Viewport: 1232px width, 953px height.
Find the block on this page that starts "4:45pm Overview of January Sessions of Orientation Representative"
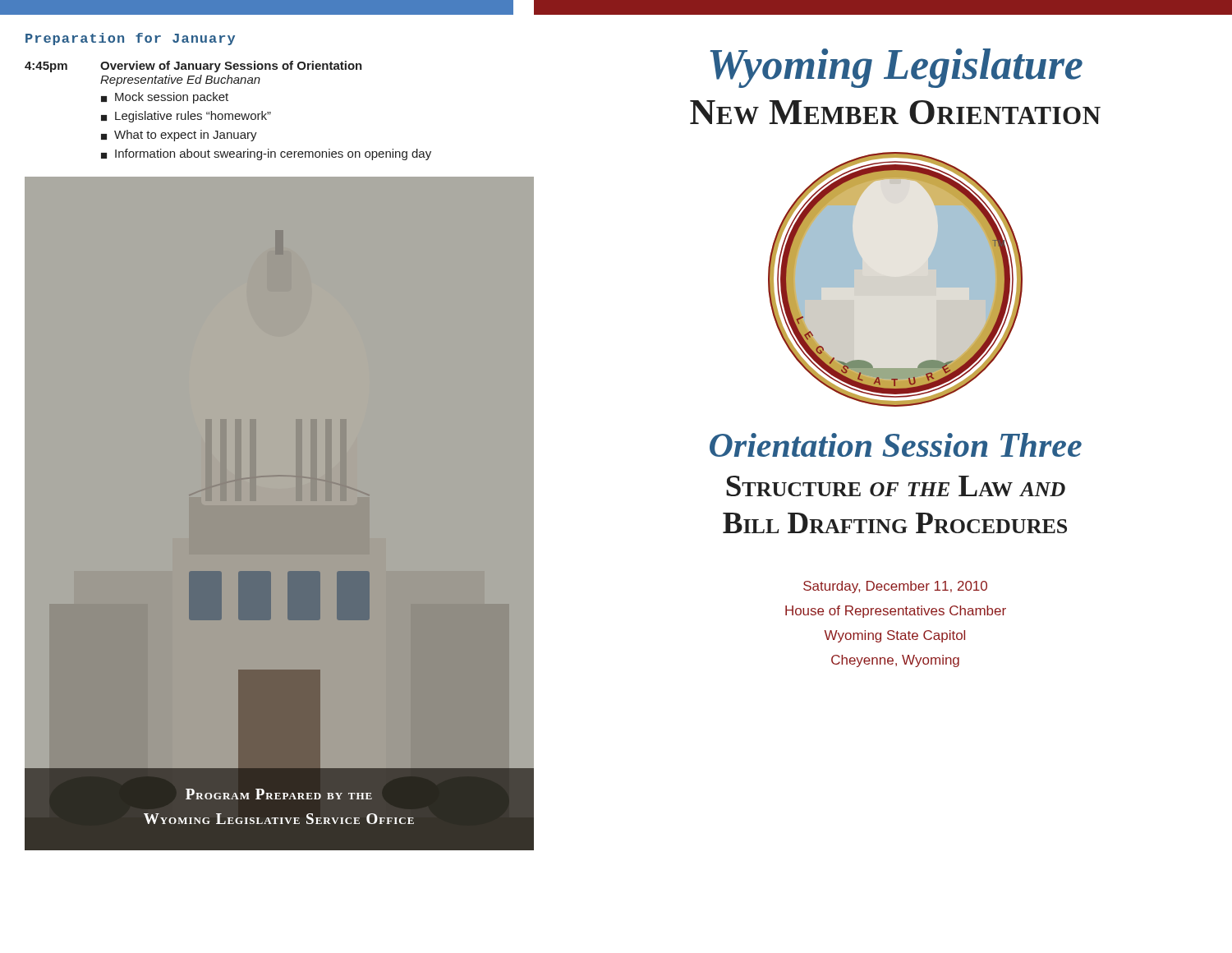[x=194, y=72]
